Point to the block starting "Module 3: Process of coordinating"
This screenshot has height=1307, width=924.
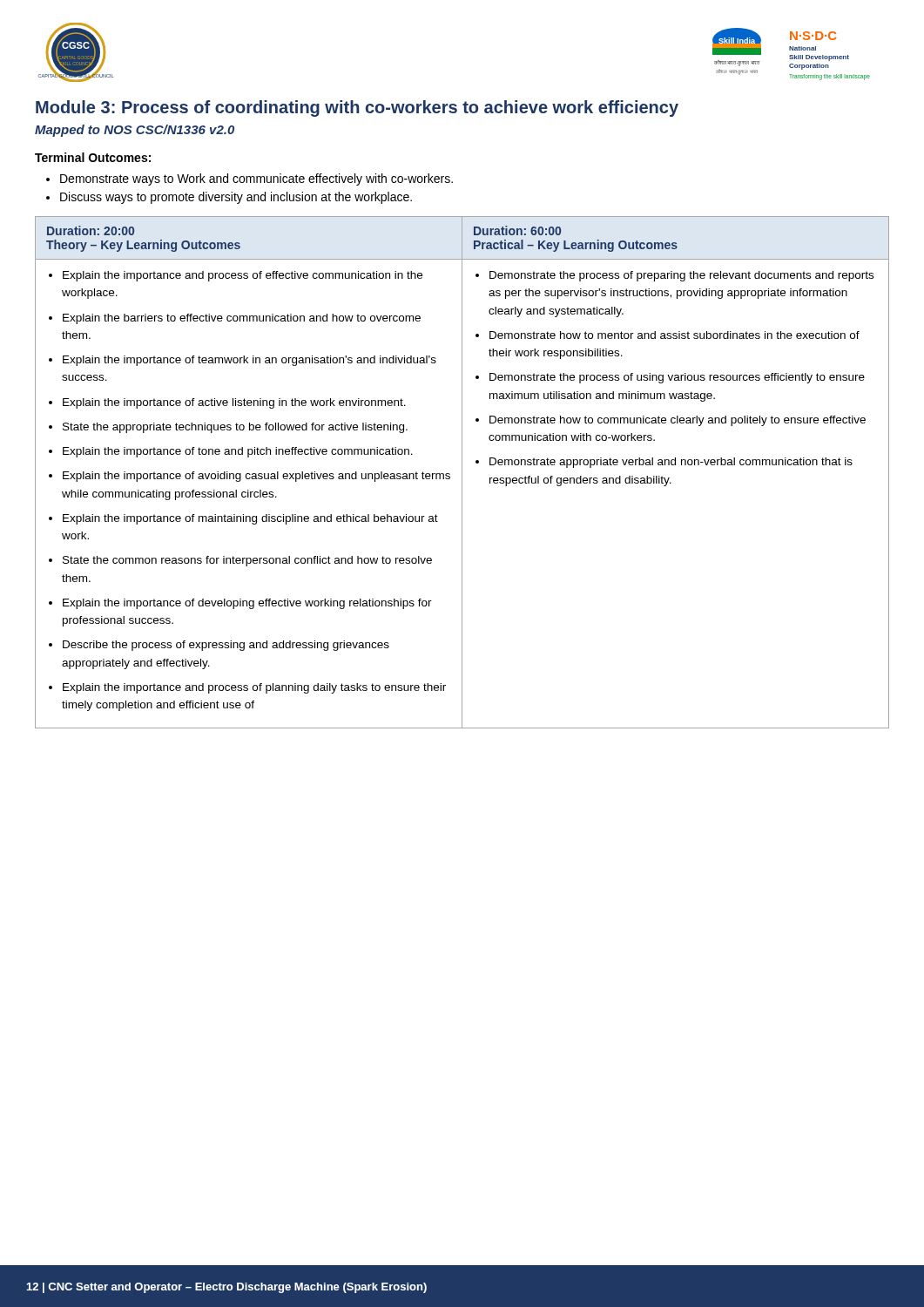(357, 107)
